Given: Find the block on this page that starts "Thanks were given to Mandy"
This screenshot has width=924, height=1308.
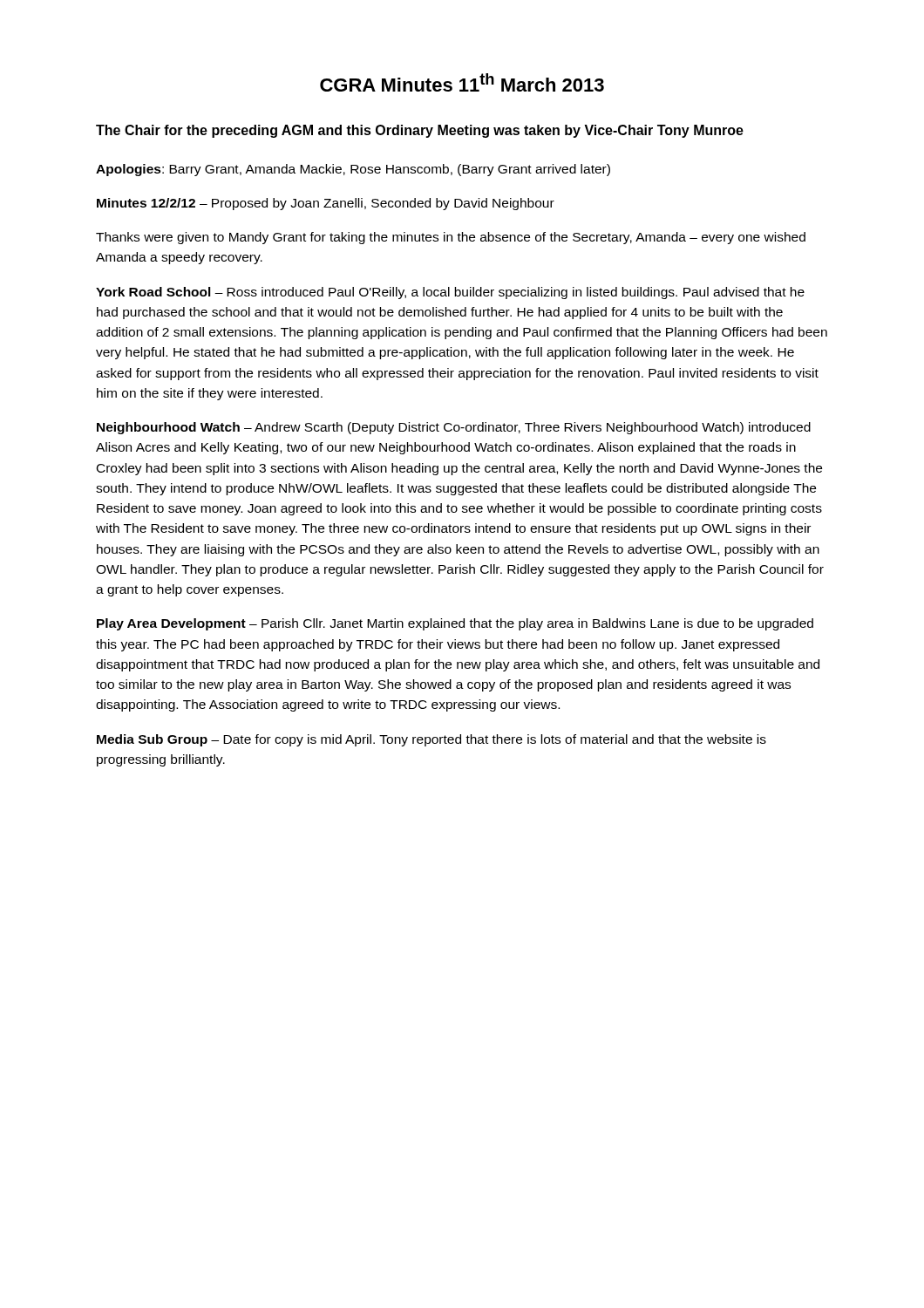Looking at the screenshot, I should click(451, 247).
